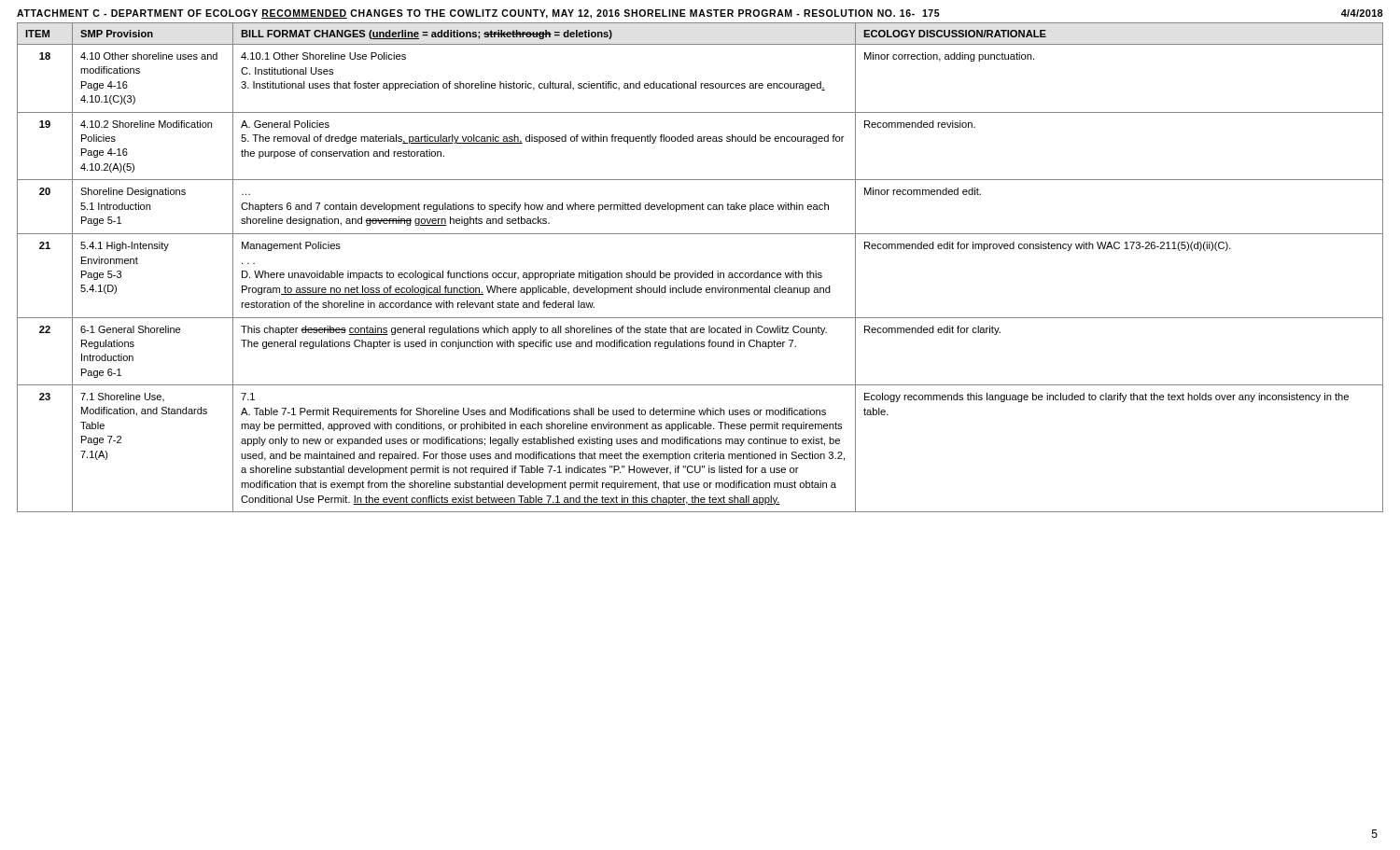
Task: Select a table
Action: point(700,267)
